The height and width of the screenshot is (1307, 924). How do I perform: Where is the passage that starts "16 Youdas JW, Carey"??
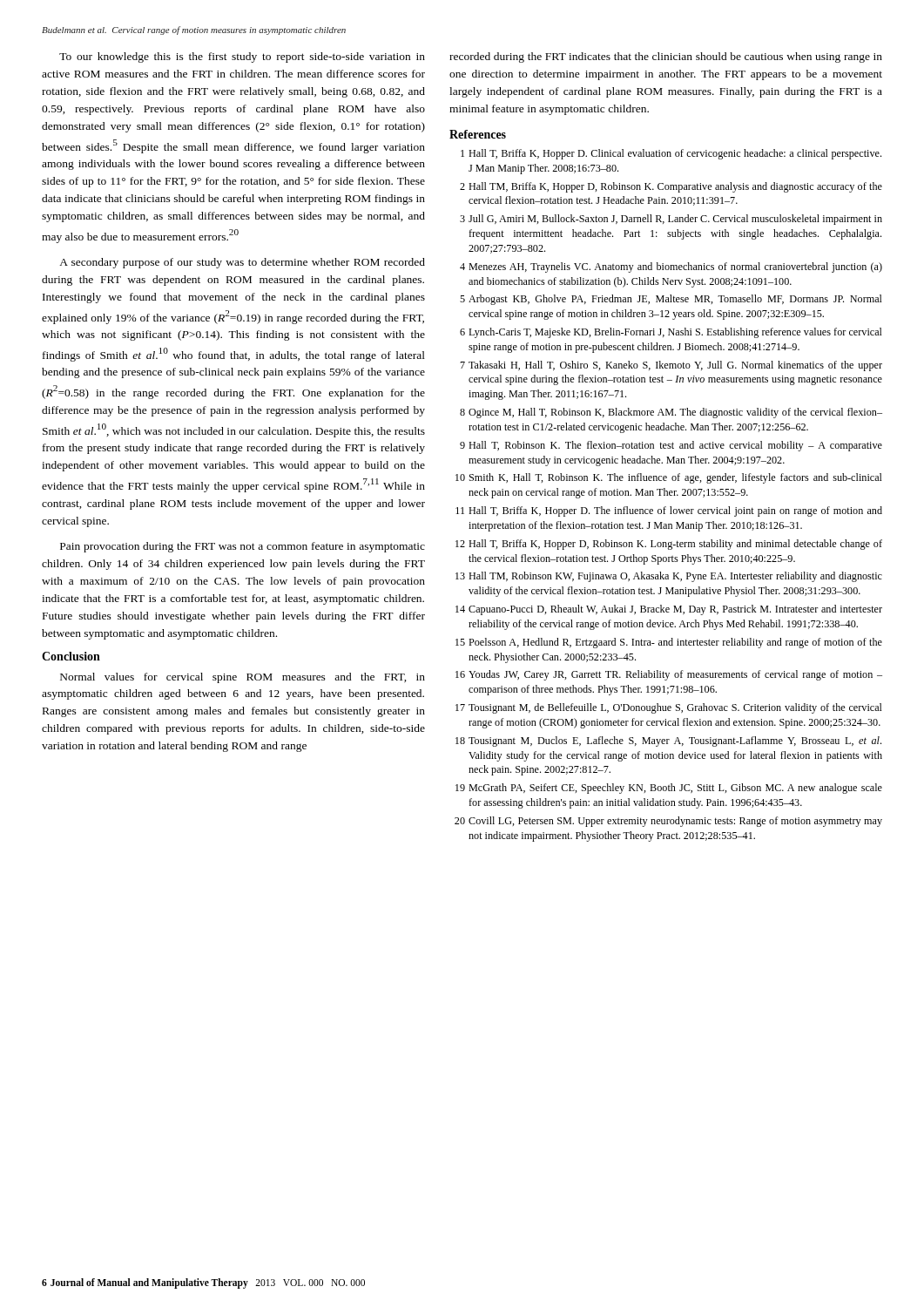click(666, 682)
